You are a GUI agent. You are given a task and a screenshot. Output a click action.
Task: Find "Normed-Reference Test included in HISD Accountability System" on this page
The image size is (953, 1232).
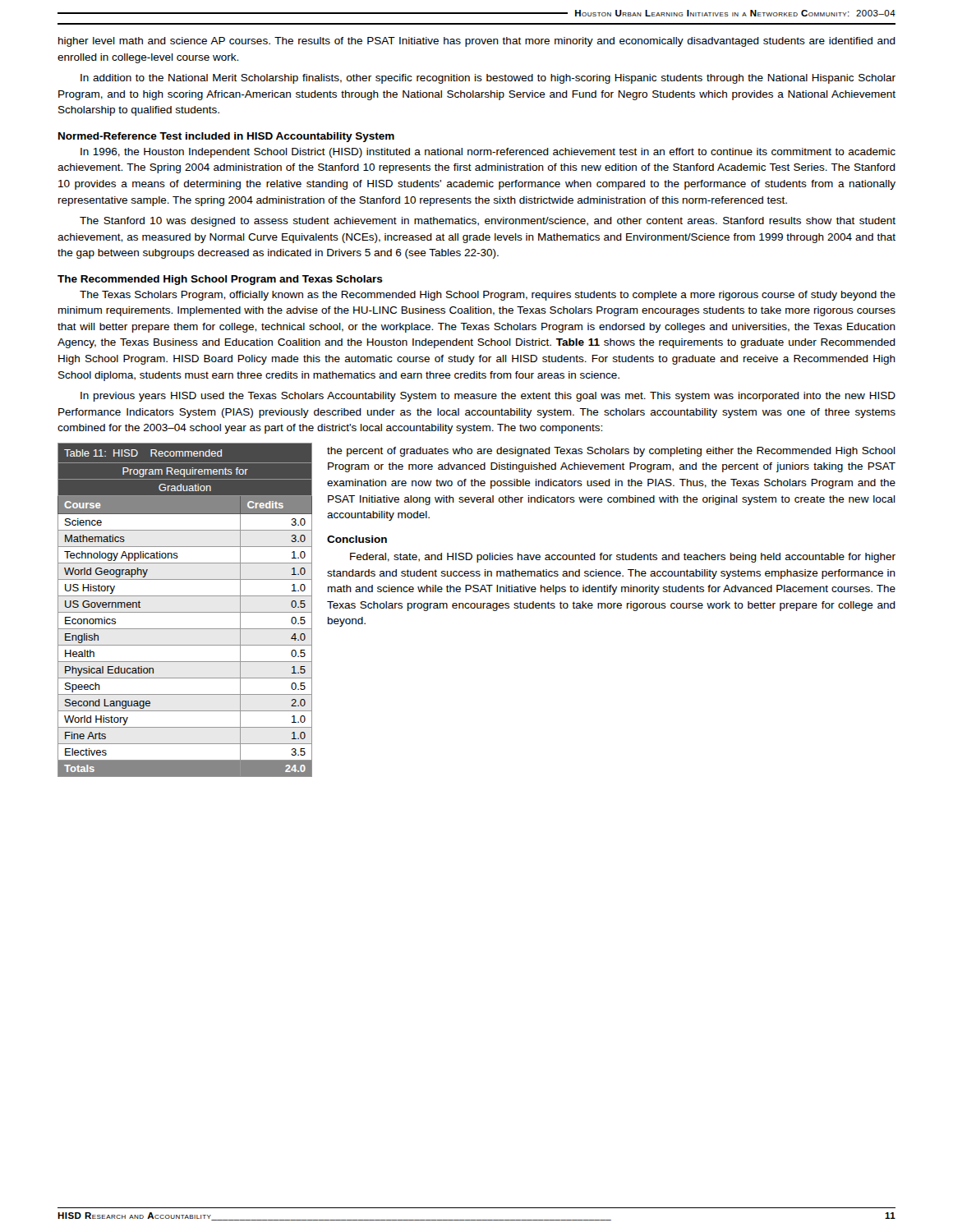(226, 136)
